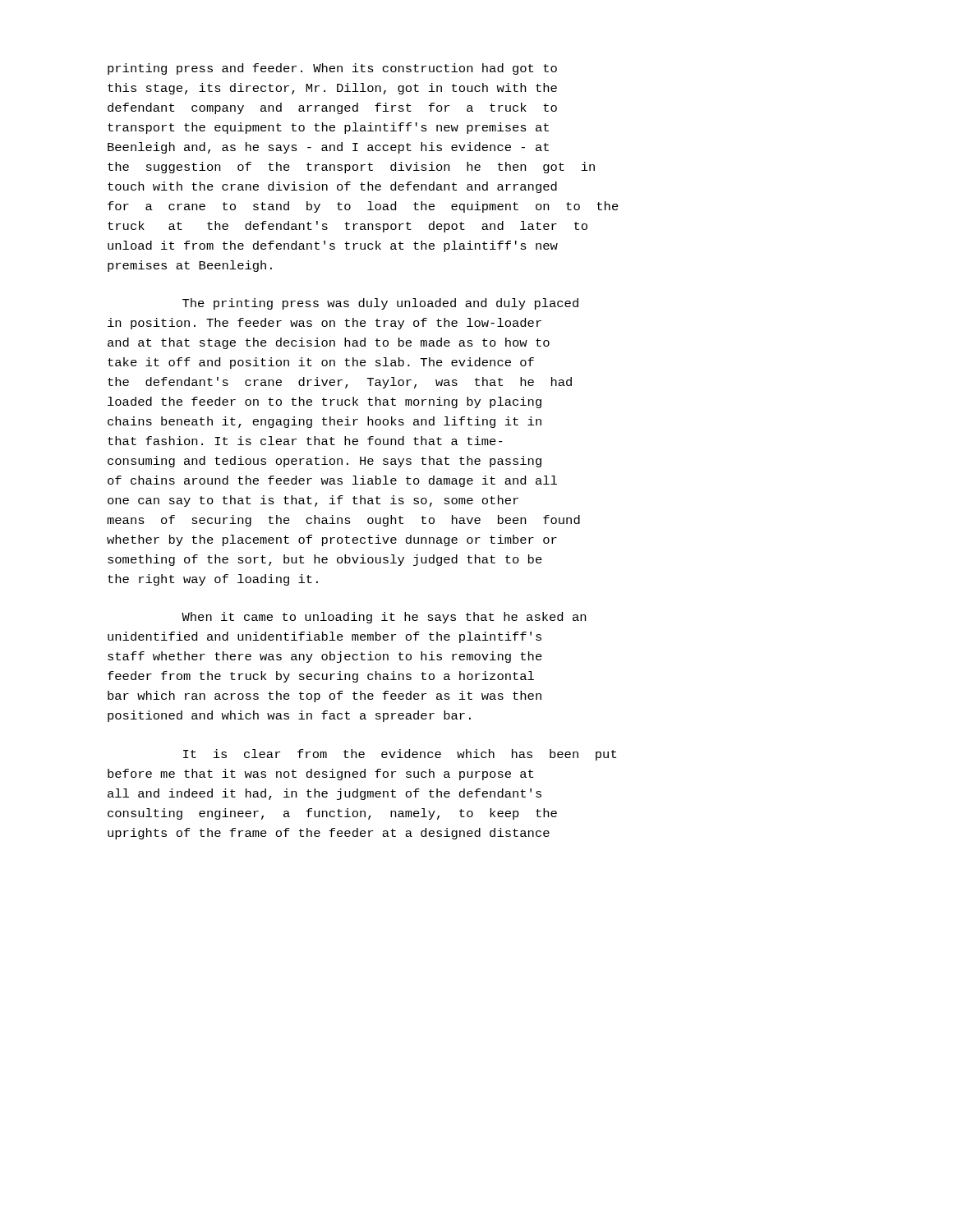Image resolution: width=953 pixels, height=1232 pixels.
Task: Click on the region starting "The printing press was duly unloaded and duly"
Action: coord(344,442)
